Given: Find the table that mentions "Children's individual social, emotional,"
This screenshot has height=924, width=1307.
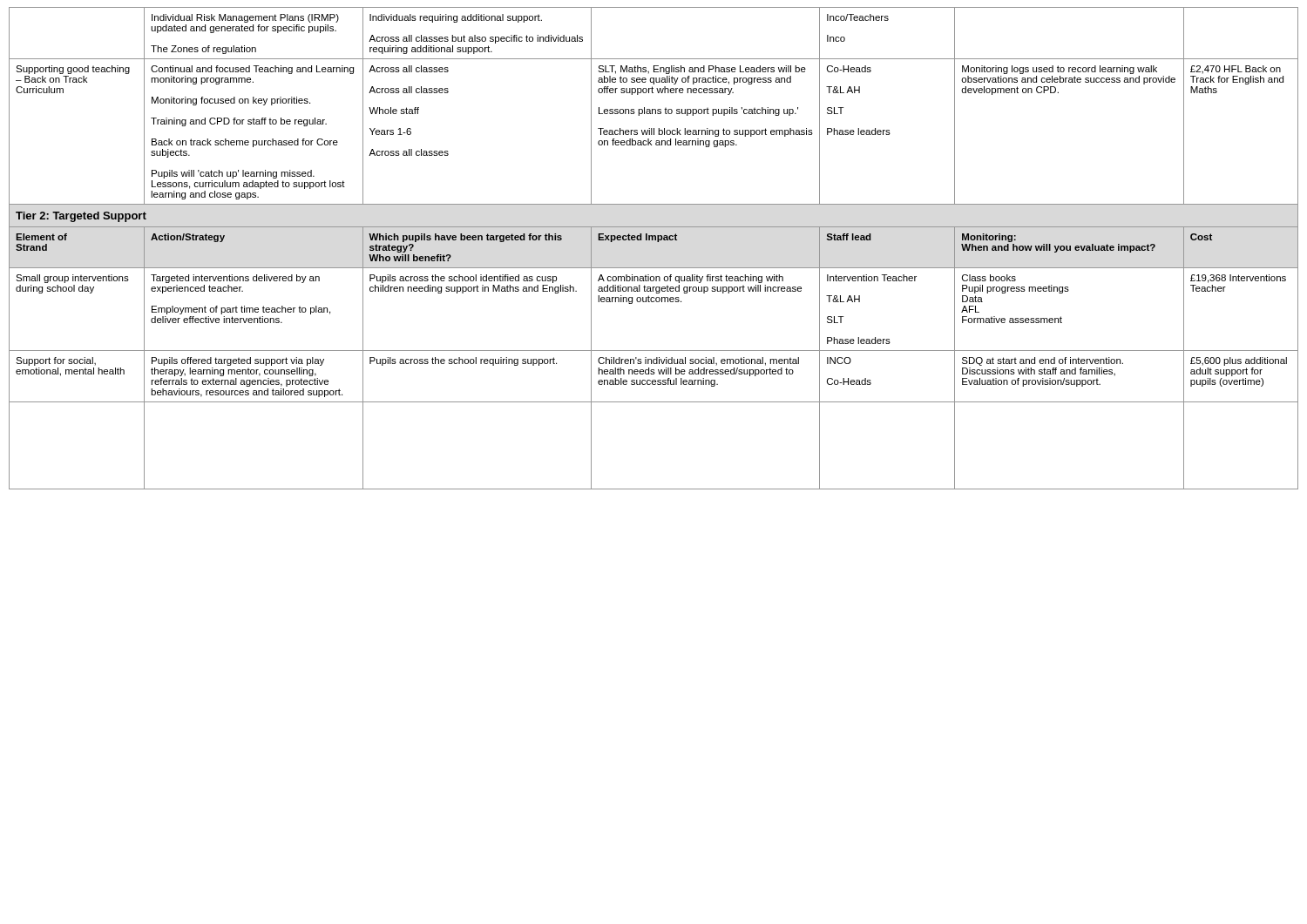Looking at the screenshot, I should click(x=654, y=248).
